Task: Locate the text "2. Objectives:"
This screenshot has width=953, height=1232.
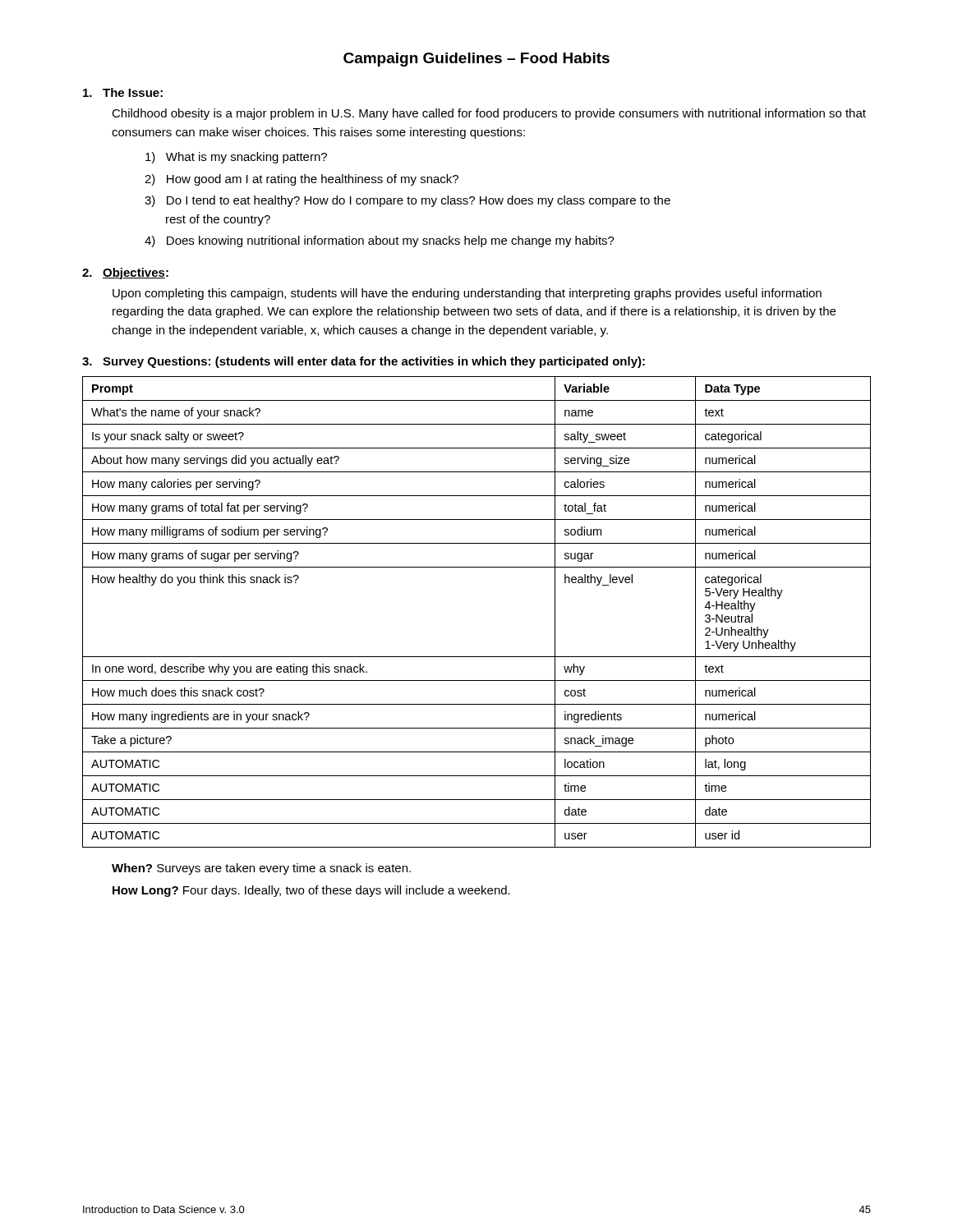Action: (x=126, y=272)
